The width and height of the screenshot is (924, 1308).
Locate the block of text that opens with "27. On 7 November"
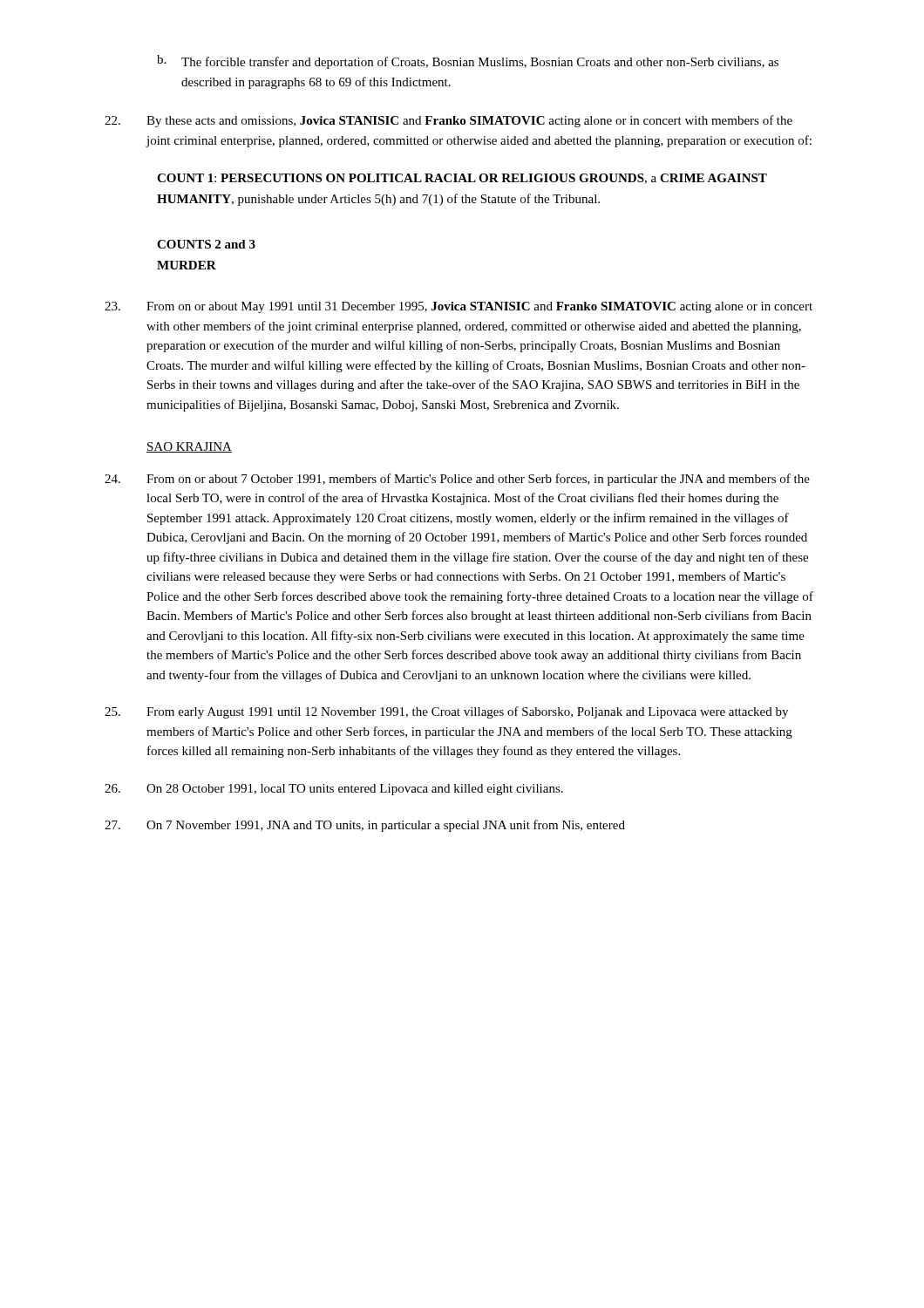462,825
